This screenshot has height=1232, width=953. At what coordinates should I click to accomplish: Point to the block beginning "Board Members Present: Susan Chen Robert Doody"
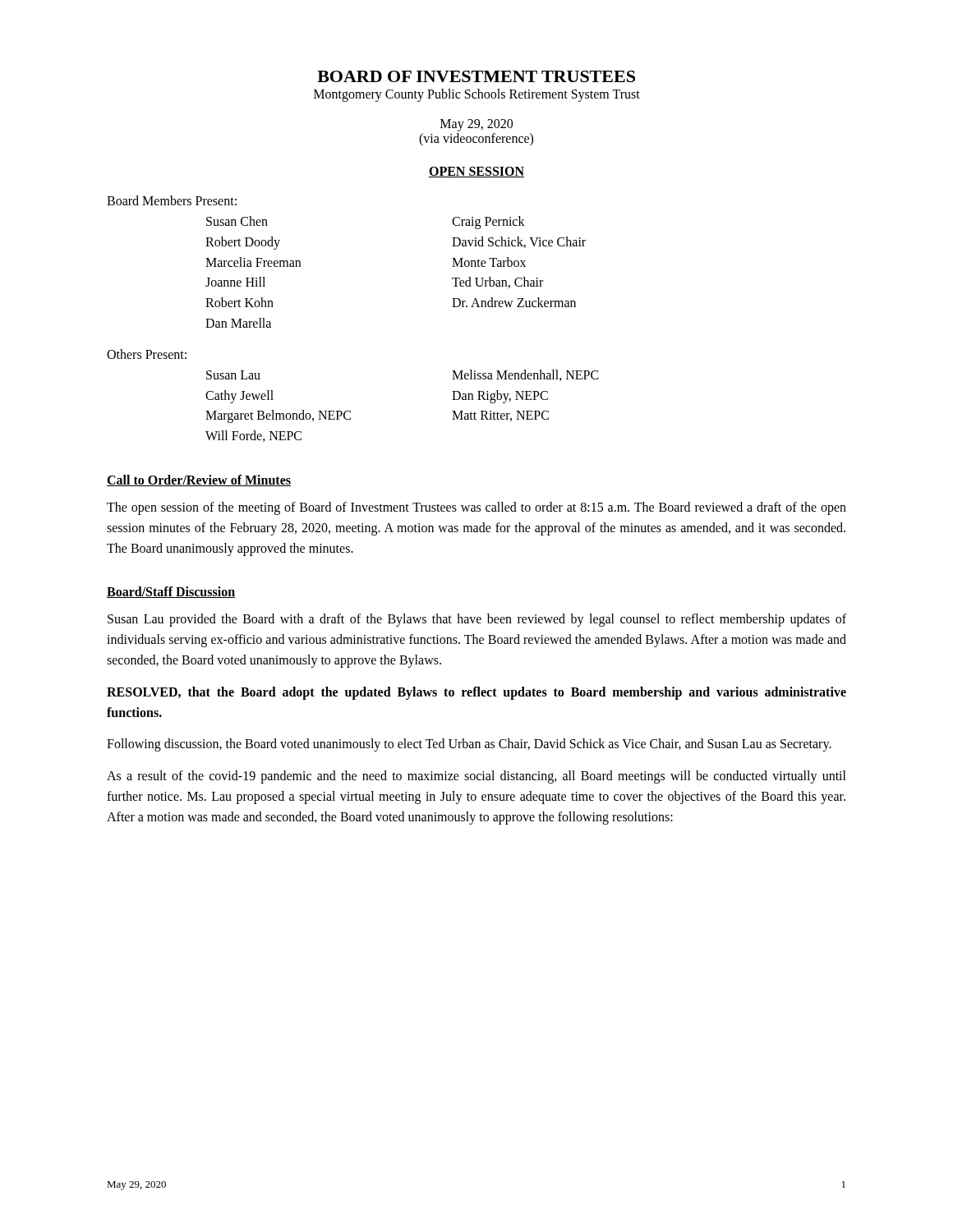[476, 264]
